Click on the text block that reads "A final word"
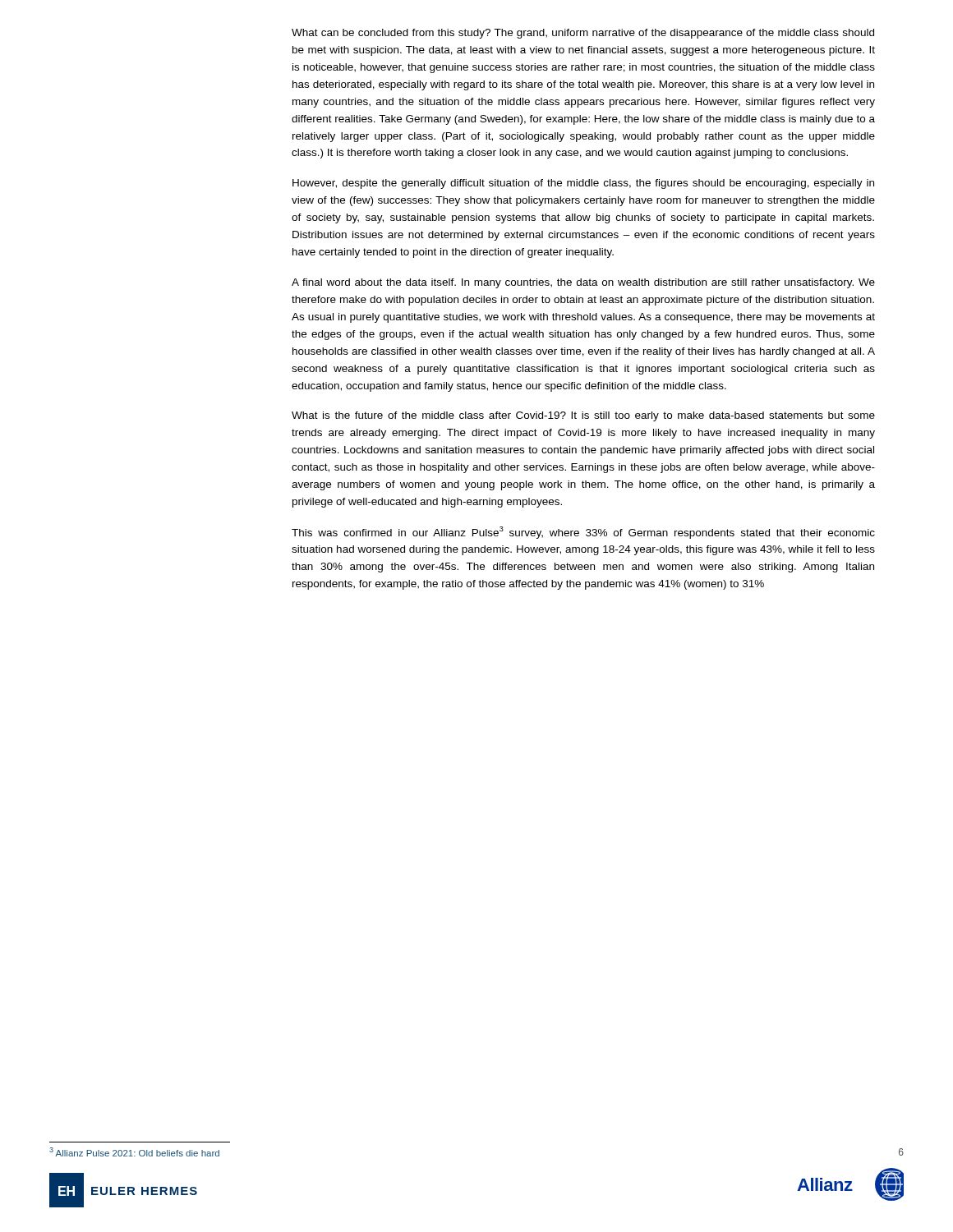Image resolution: width=953 pixels, height=1232 pixels. [583, 334]
